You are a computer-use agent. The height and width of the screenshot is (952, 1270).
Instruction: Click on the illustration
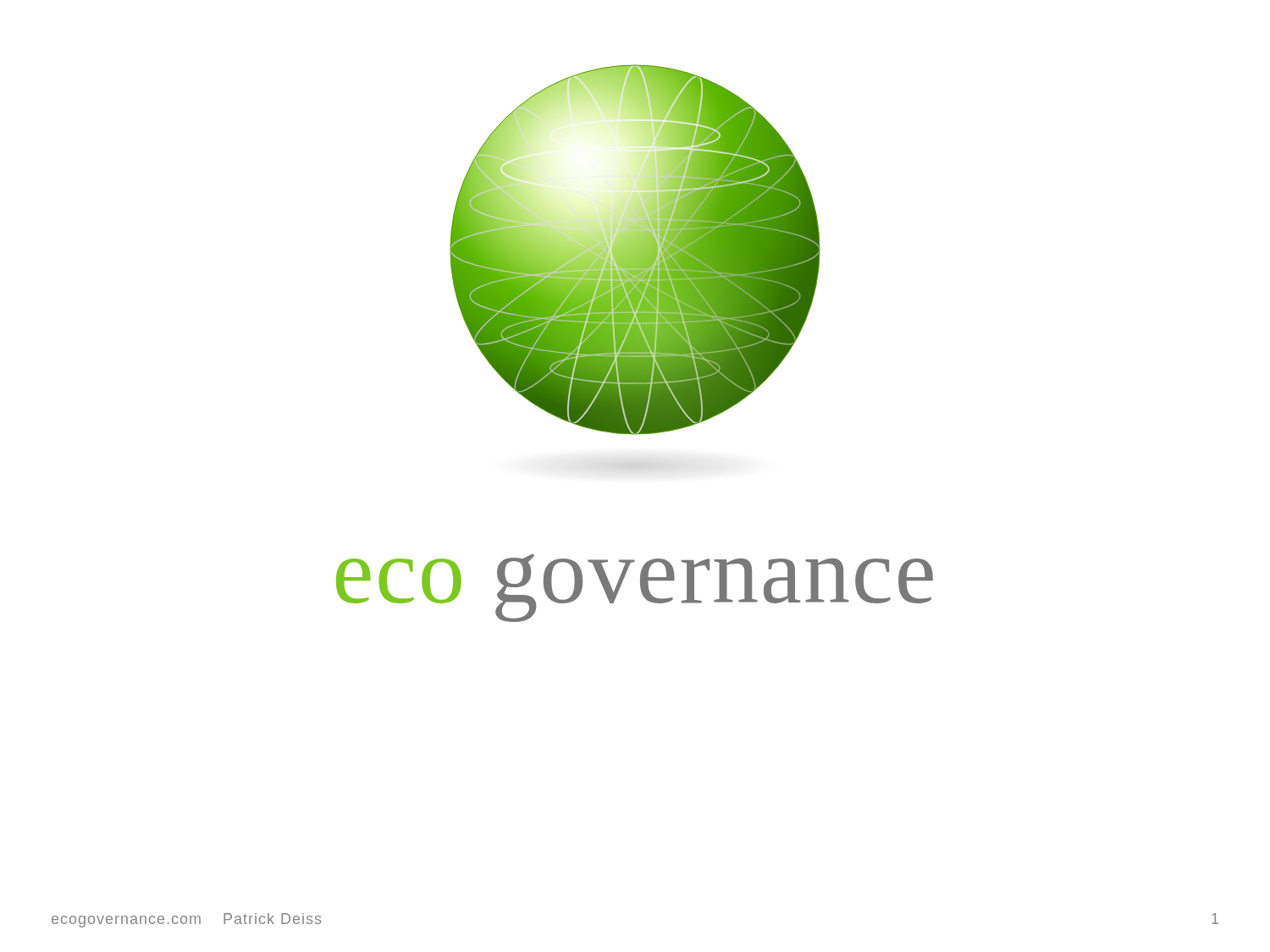[635, 271]
